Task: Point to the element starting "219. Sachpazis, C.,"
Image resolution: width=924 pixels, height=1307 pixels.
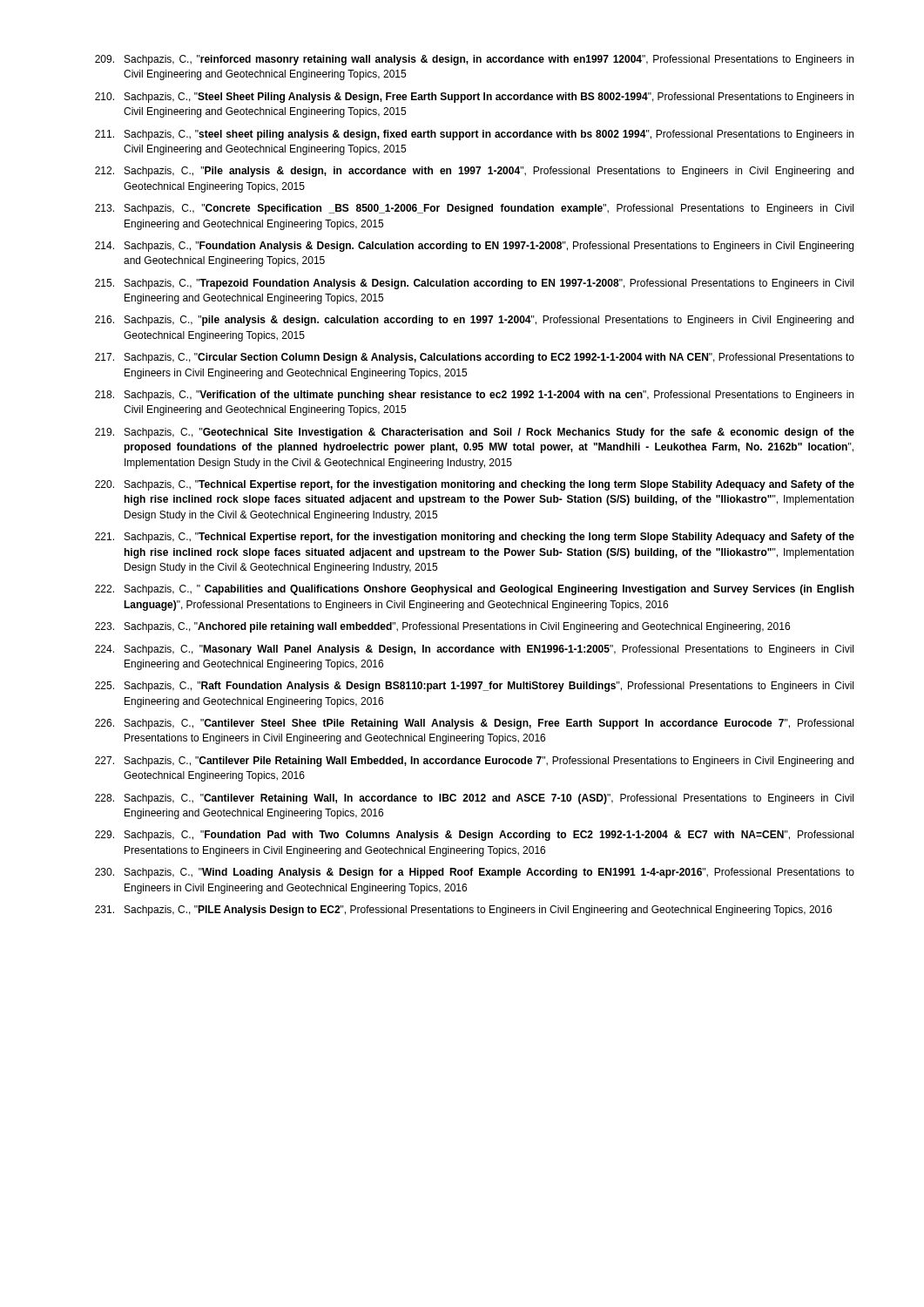Action: (462, 448)
